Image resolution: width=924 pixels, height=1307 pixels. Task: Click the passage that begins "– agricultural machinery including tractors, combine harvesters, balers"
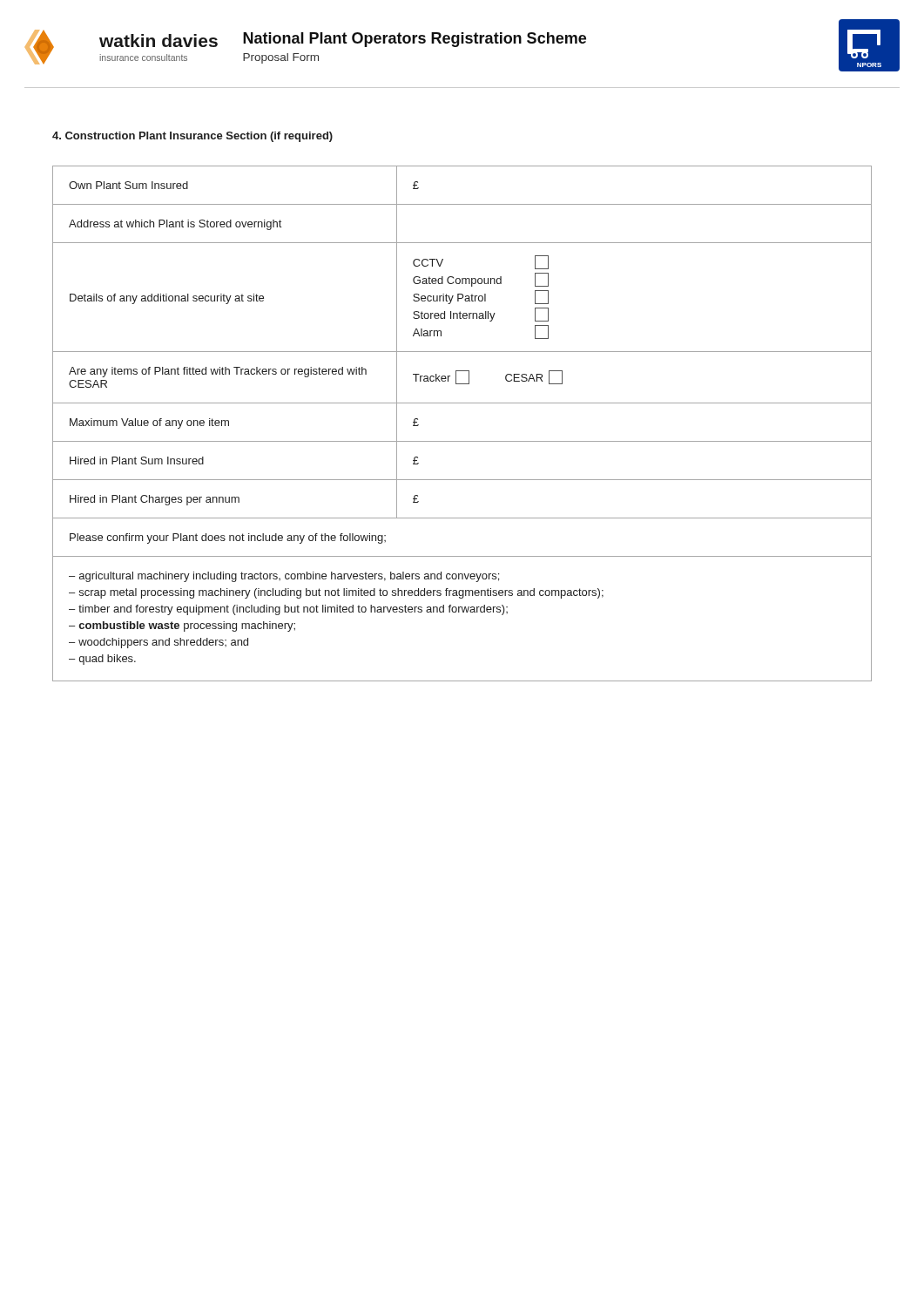coord(284,575)
